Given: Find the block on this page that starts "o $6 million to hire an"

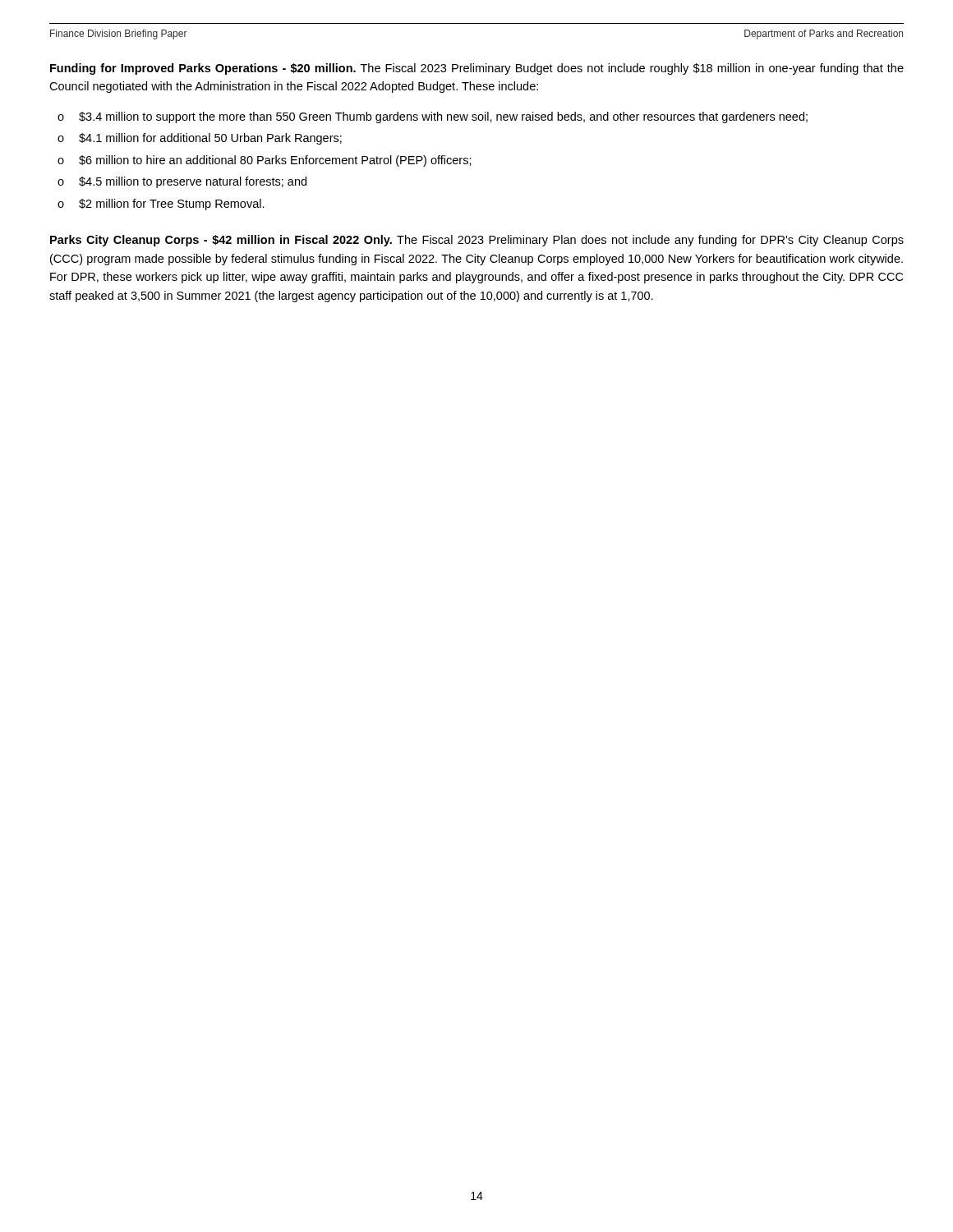Looking at the screenshot, I should [x=265, y=160].
